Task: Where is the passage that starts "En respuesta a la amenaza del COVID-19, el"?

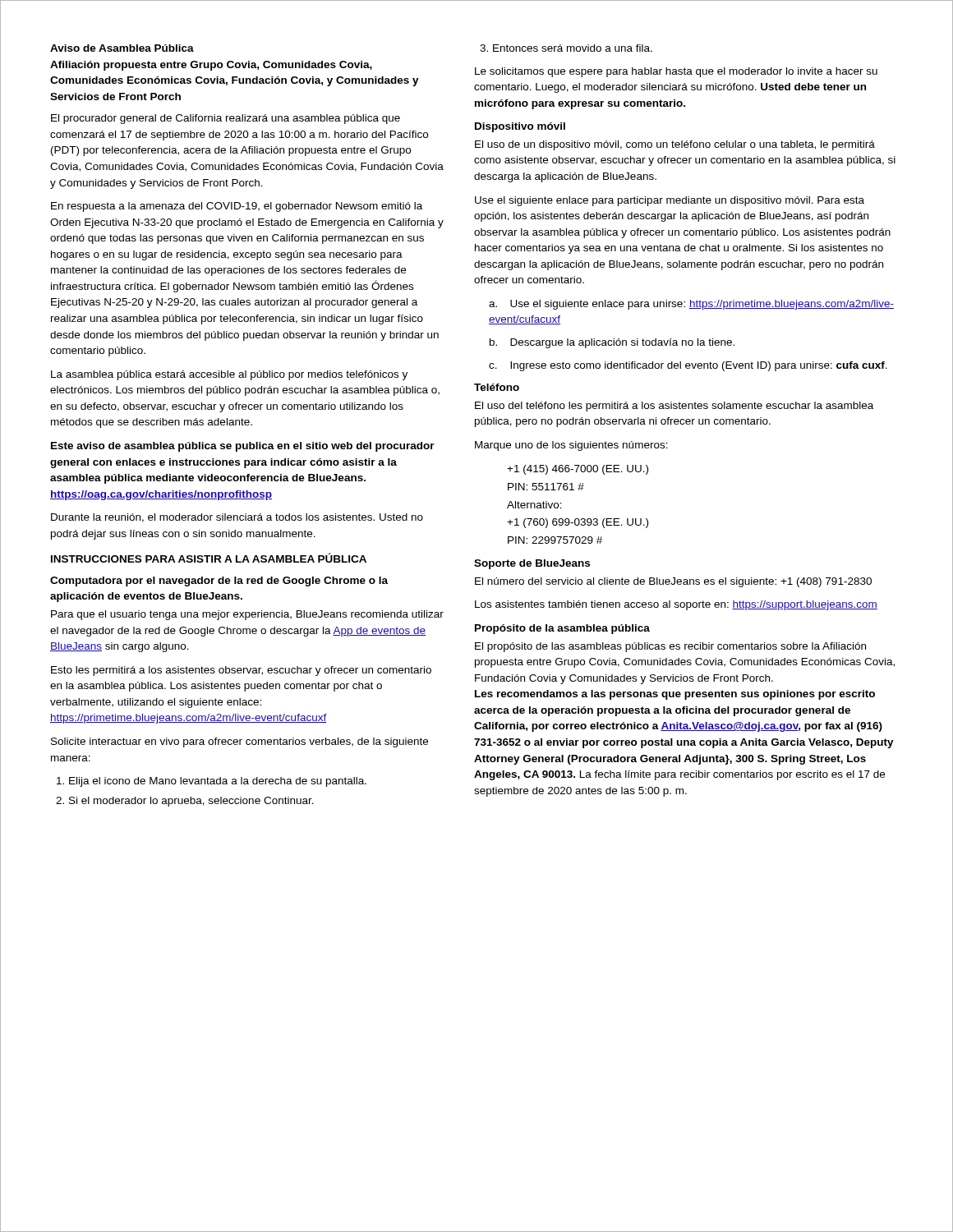Action: (247, 278)
